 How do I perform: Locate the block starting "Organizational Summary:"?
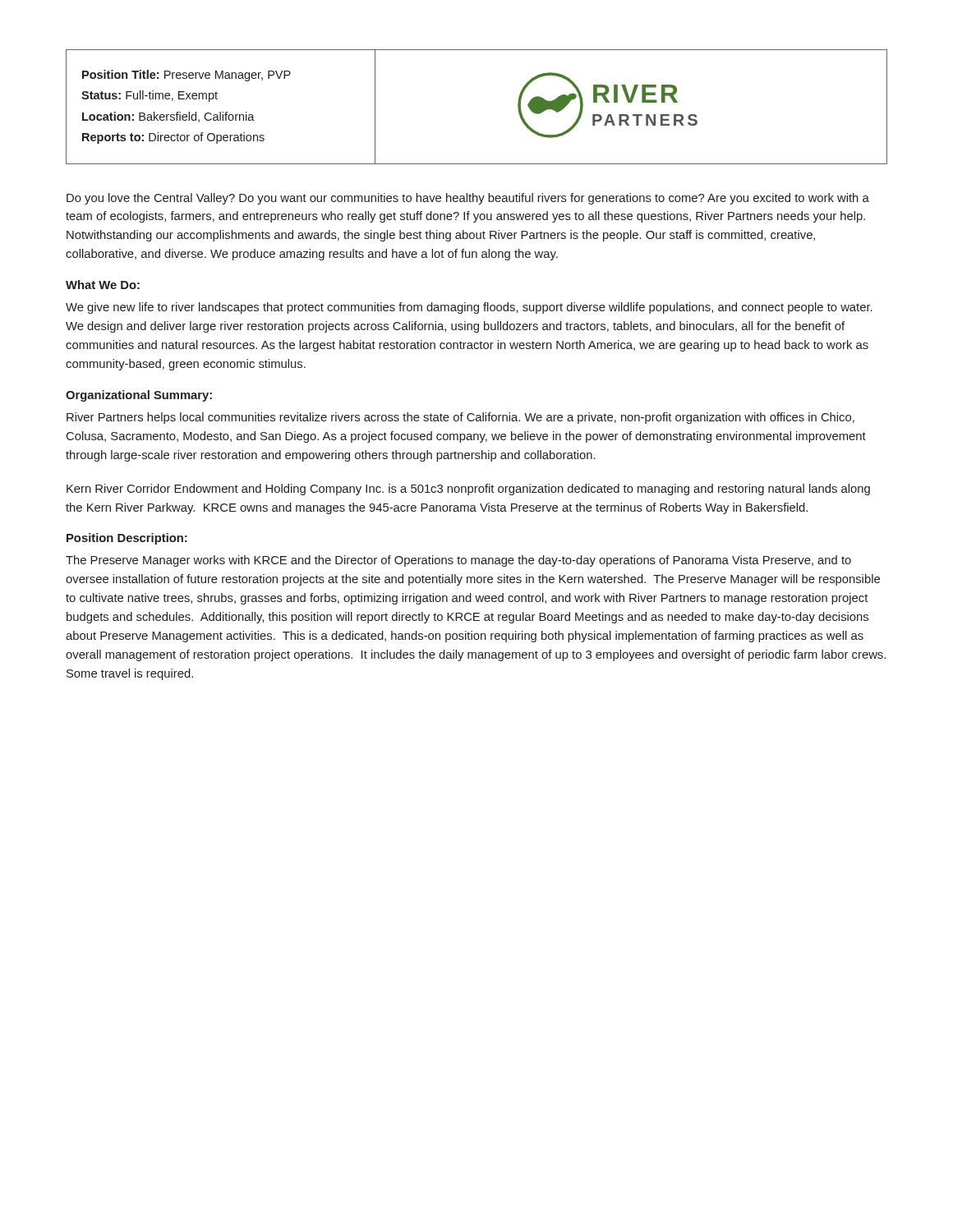point(139,395)
